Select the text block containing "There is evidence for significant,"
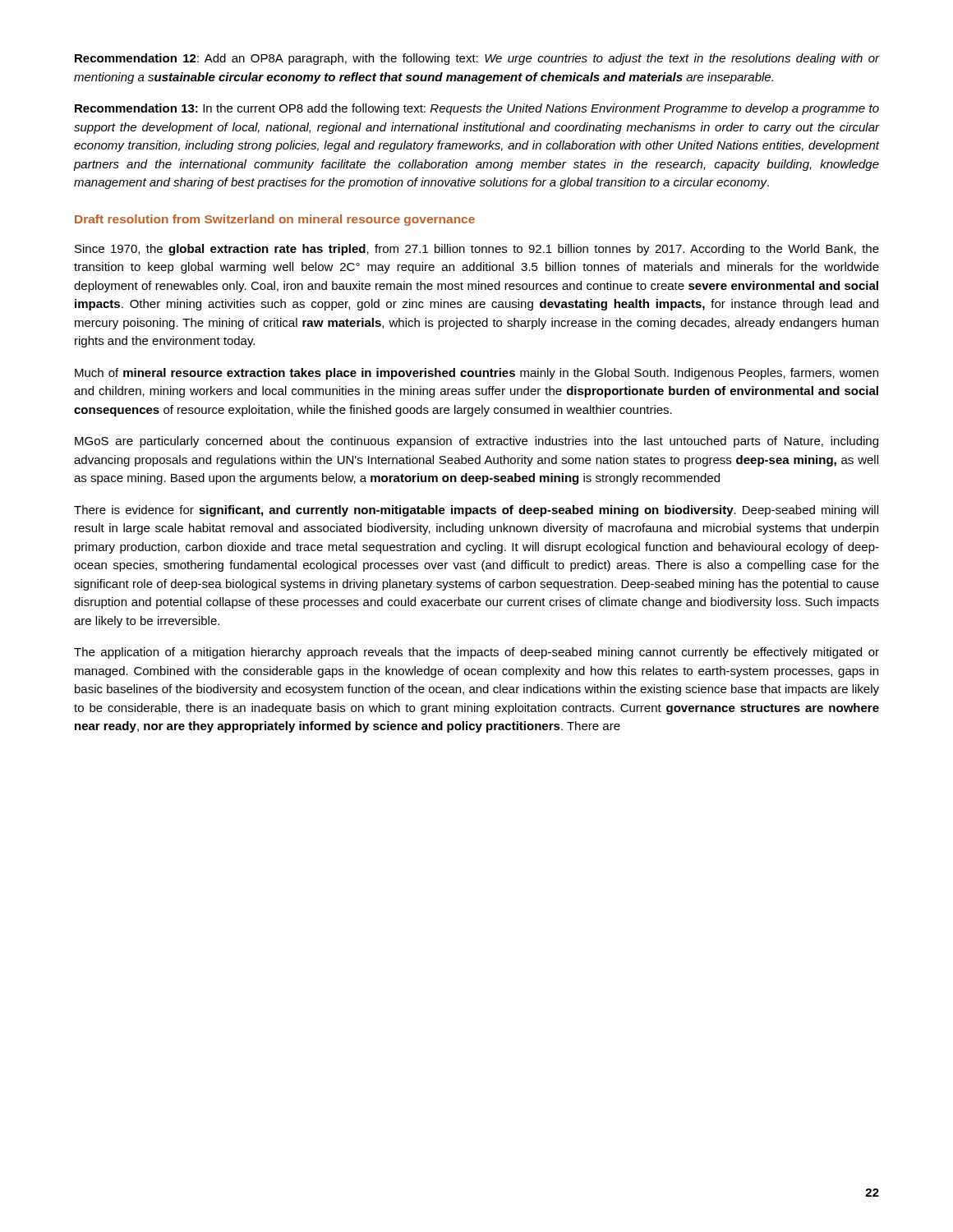Screen dimensions: 1232x953 476,565
